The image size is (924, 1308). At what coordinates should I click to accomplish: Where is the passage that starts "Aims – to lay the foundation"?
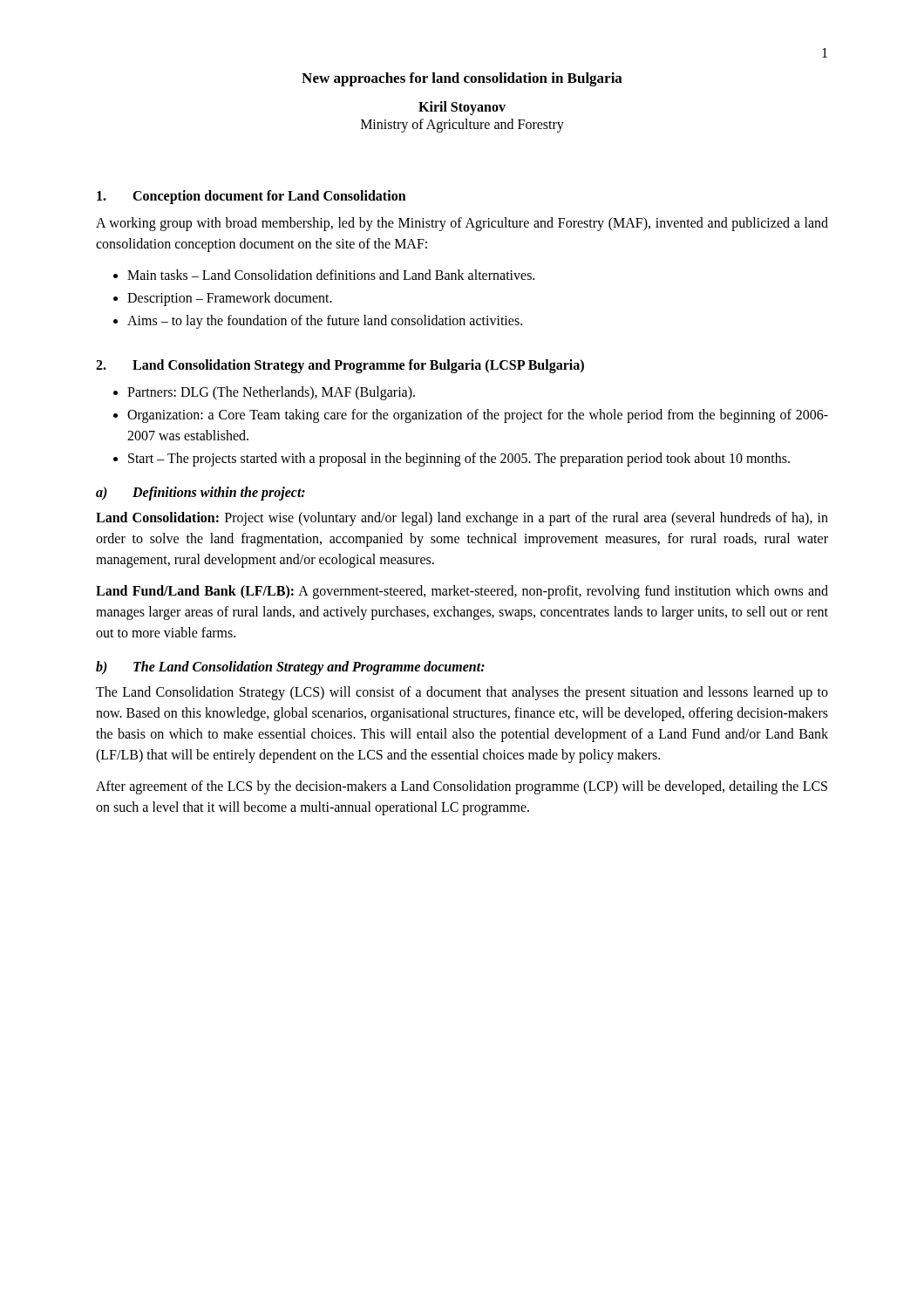(x=325, y=320)
